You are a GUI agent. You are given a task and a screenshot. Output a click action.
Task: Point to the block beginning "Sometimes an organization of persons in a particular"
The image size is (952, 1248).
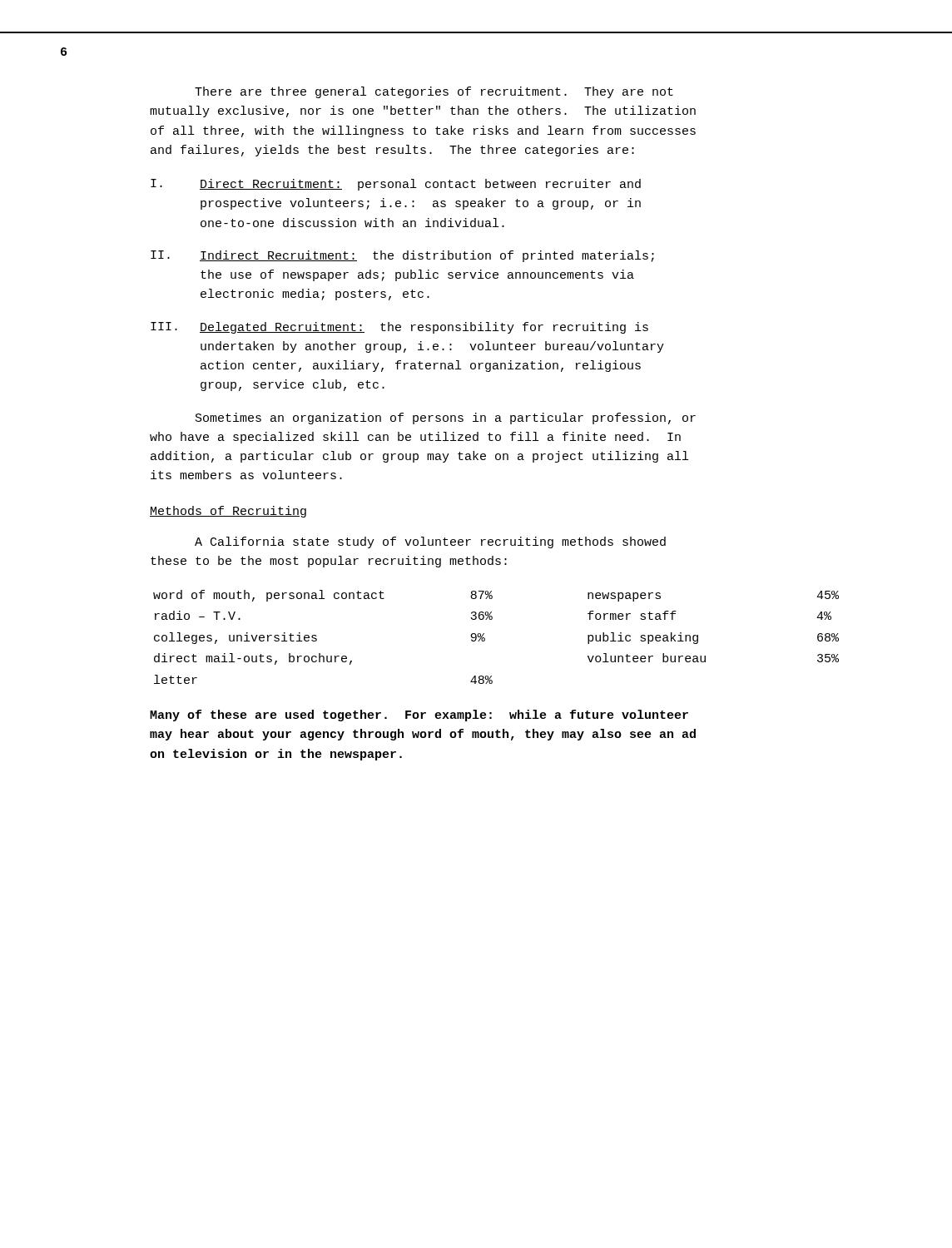tap(423, 448)
